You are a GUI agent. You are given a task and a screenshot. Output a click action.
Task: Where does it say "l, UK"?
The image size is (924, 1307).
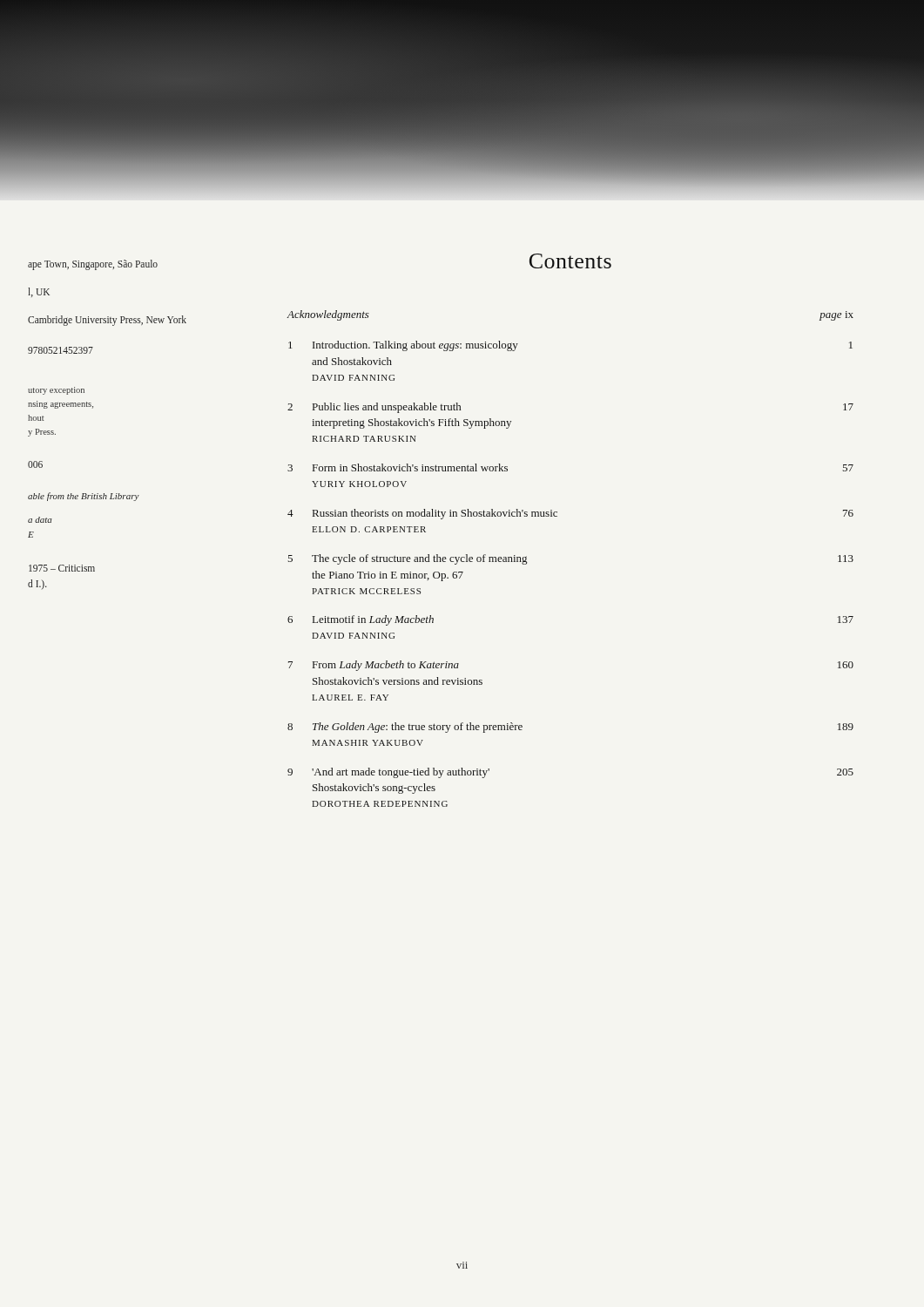click(39, 292)
